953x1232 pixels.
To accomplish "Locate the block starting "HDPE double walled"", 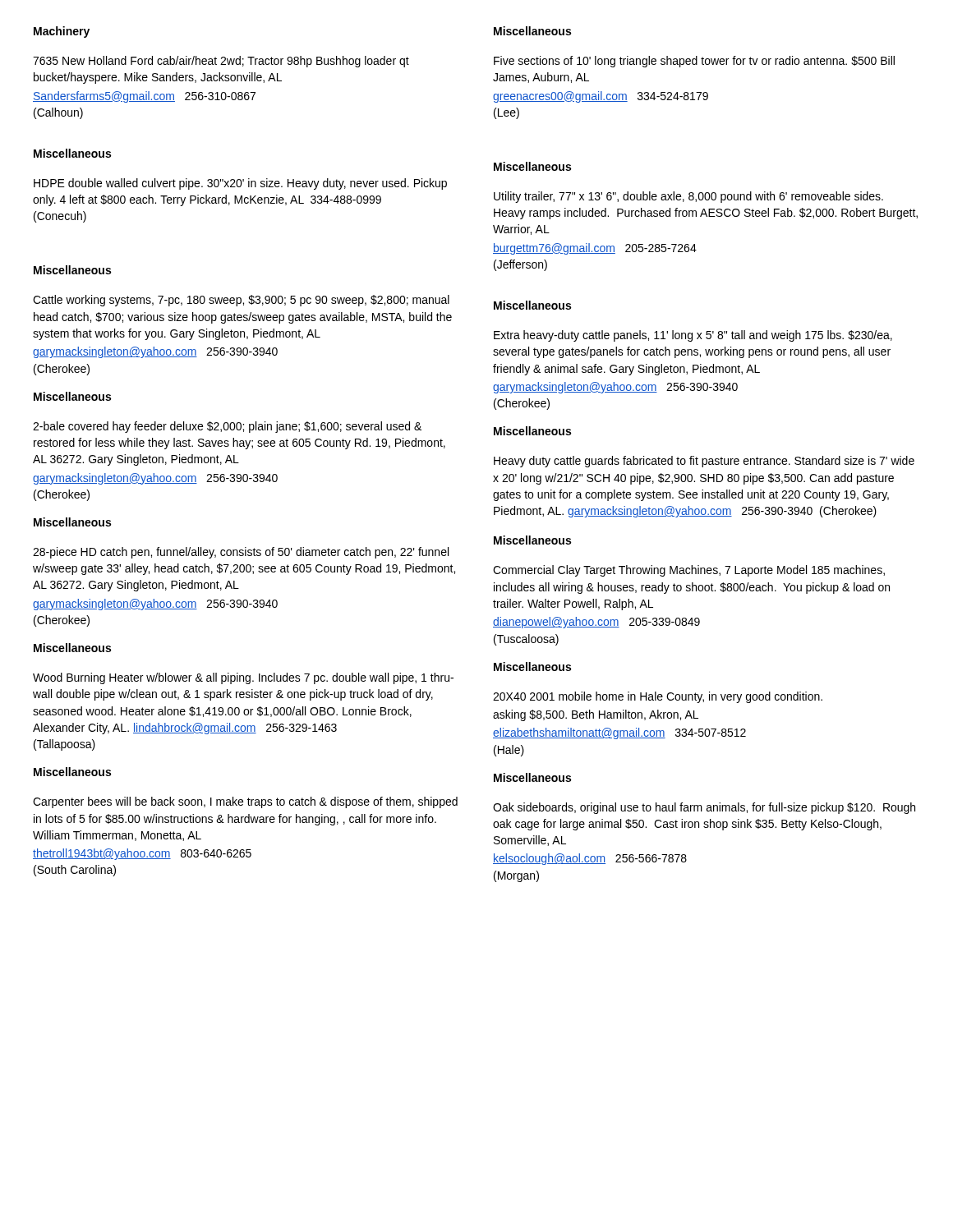I will tap(246, 199).
